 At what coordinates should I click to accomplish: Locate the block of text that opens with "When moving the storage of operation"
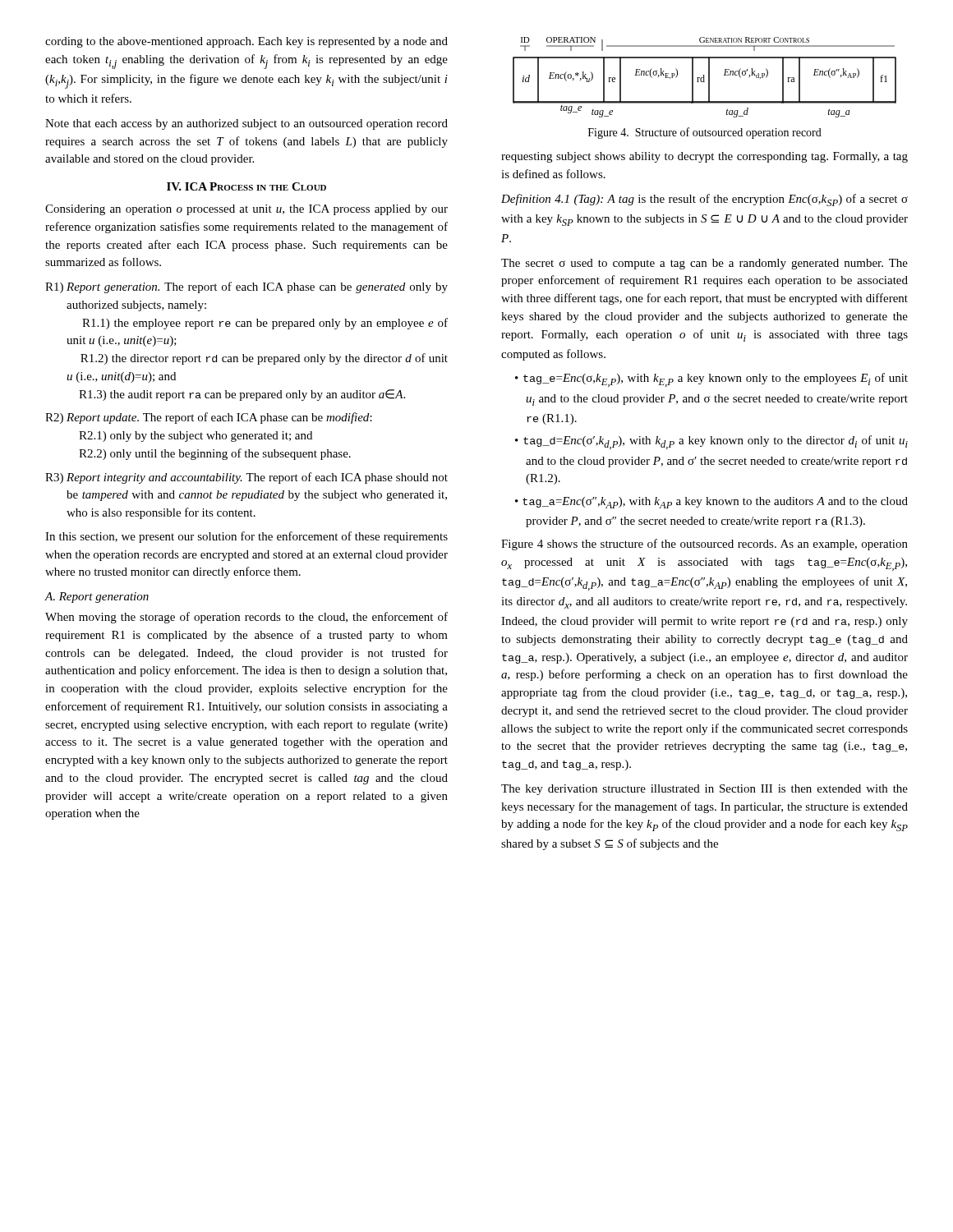(x=246, y=716)
